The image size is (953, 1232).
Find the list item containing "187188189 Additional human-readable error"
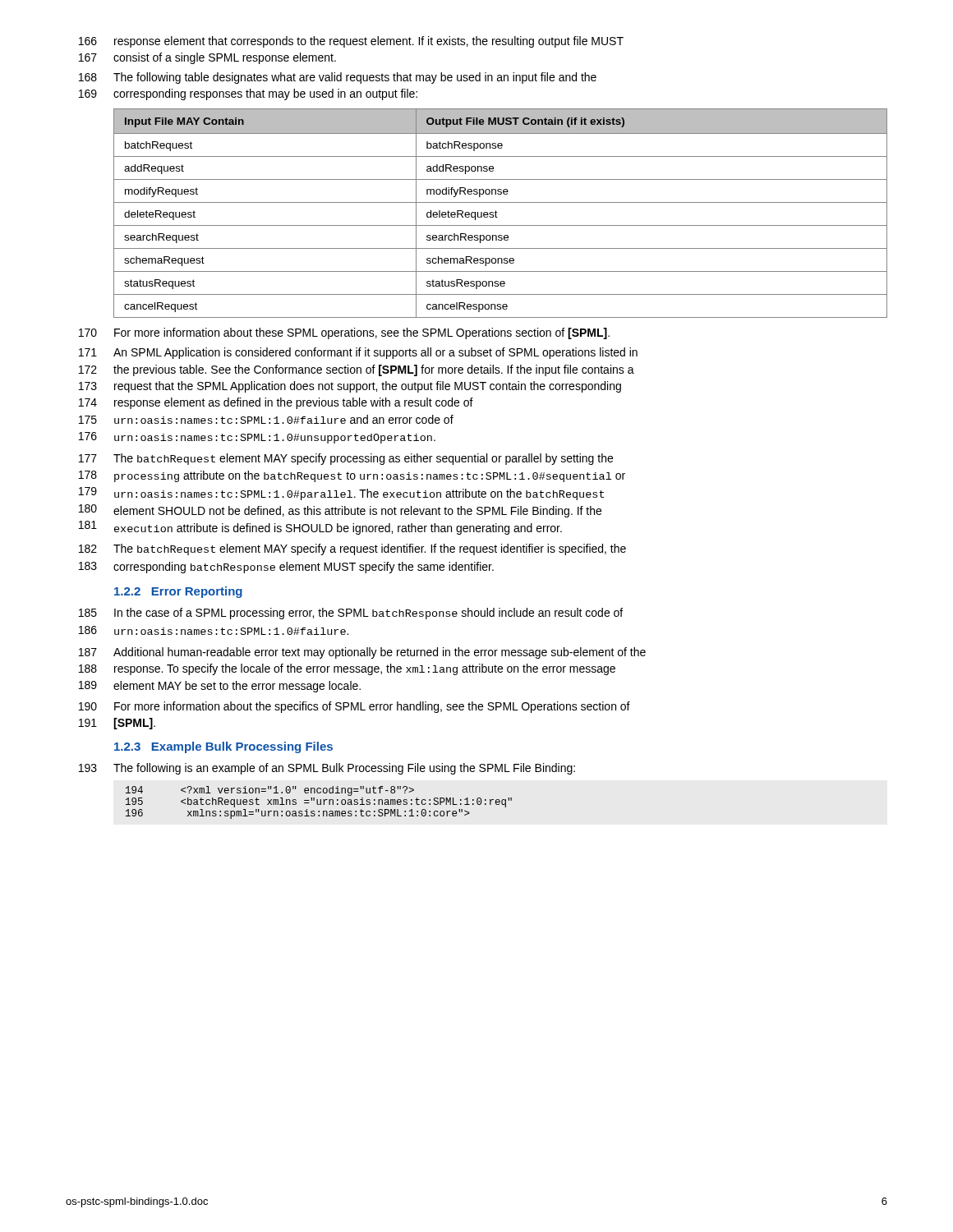pyautogui.click(x=476, y=669)
